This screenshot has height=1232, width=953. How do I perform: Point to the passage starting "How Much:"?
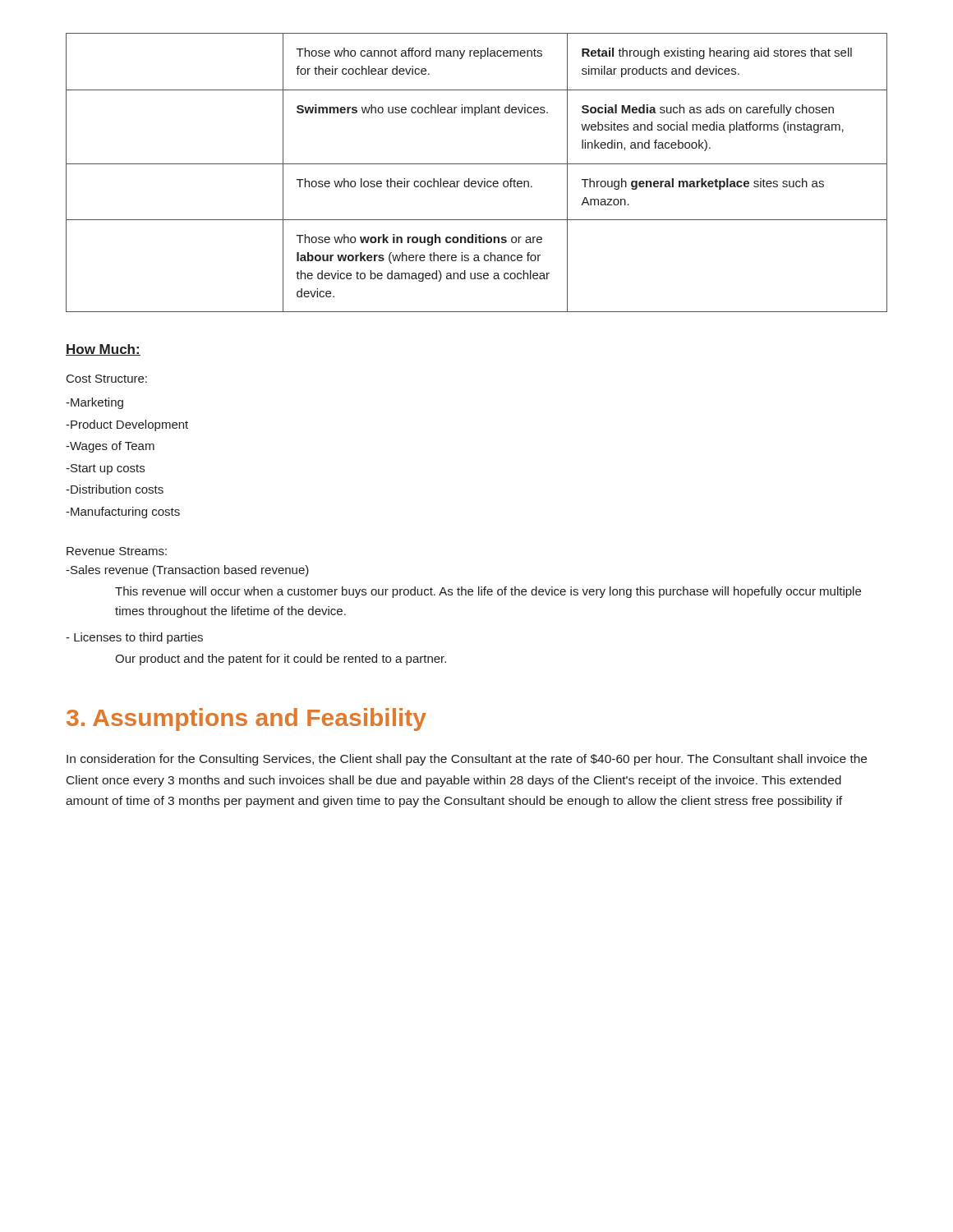[103, 350]
